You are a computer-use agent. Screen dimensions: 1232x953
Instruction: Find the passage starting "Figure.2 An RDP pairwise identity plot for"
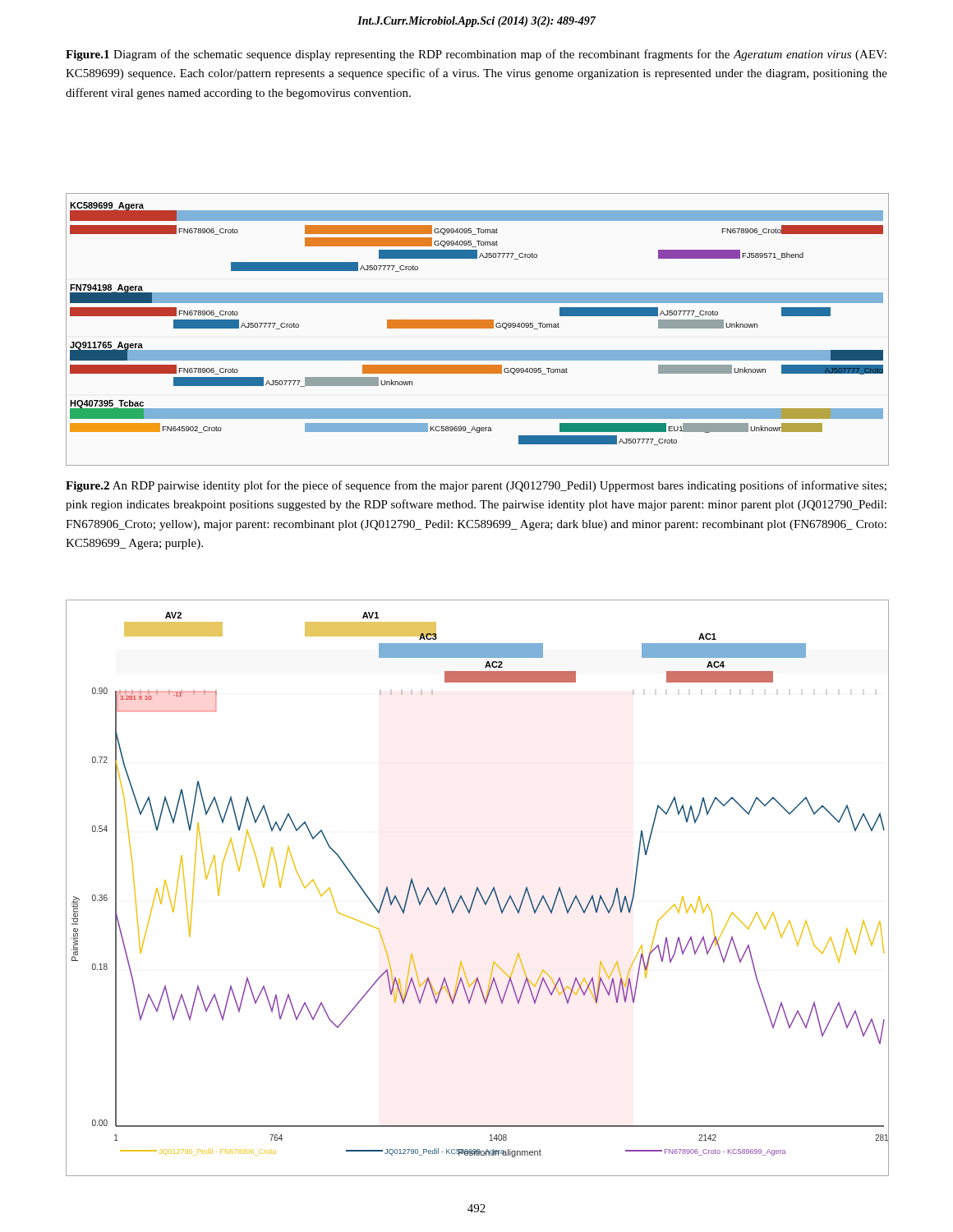pyautogui.click(x=476, y=514)
